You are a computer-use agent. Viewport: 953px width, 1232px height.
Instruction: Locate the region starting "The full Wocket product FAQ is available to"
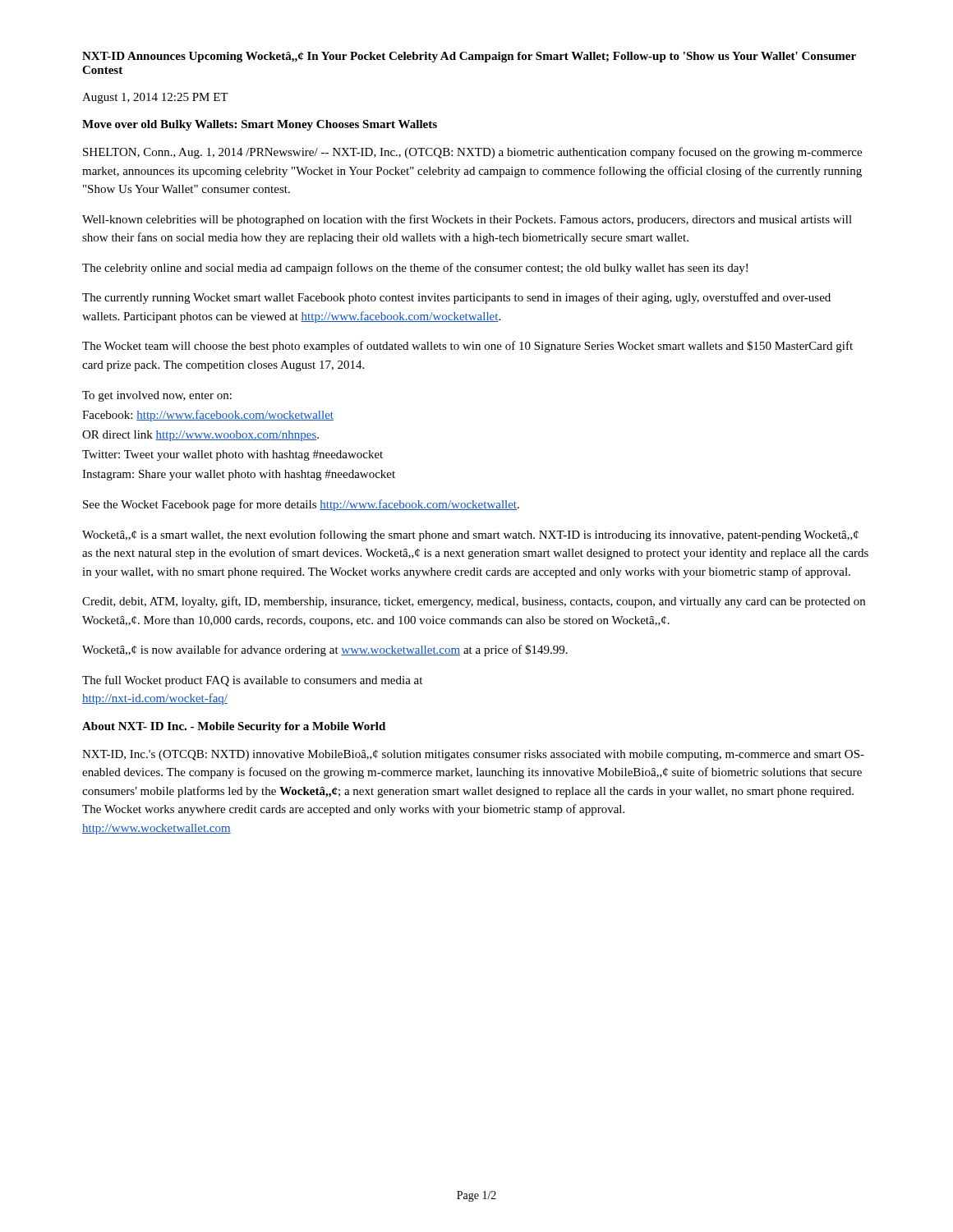pyautogui.click(x=252, y=681)
